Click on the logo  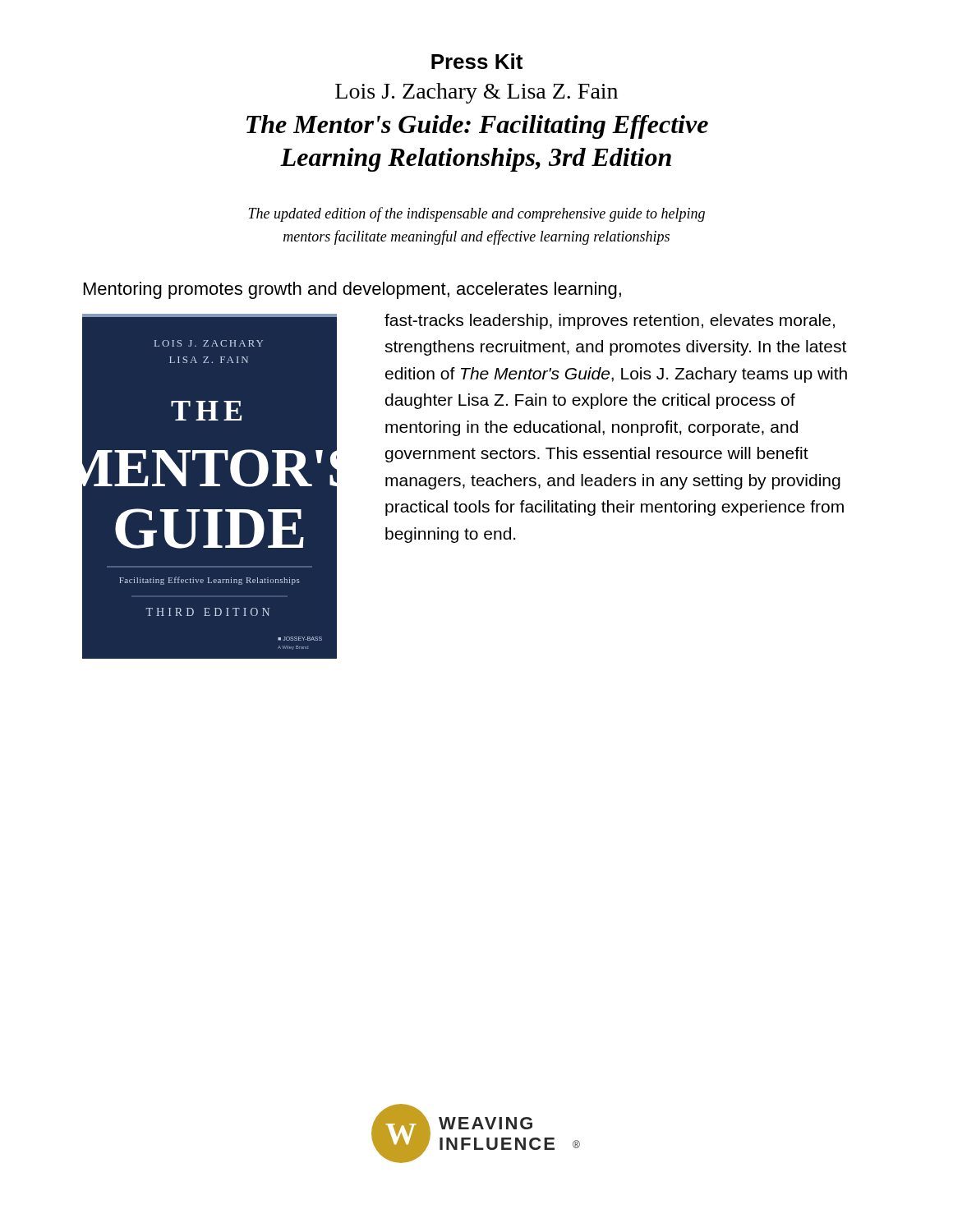pos(476,1133)
